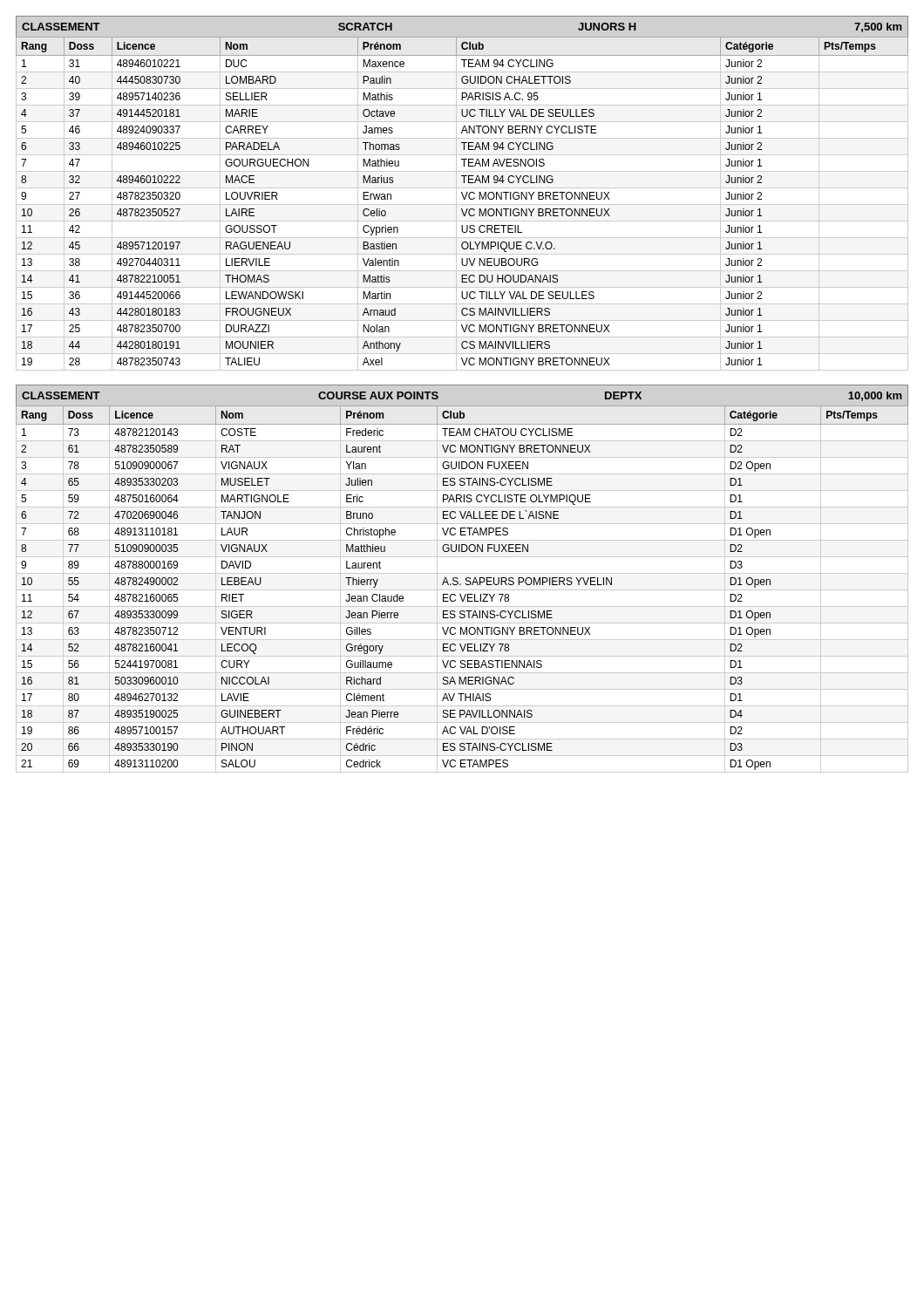Locate the table with the text "US CRETEIL"
This screenshot has height=1308, width=924.
coord(462,193)
